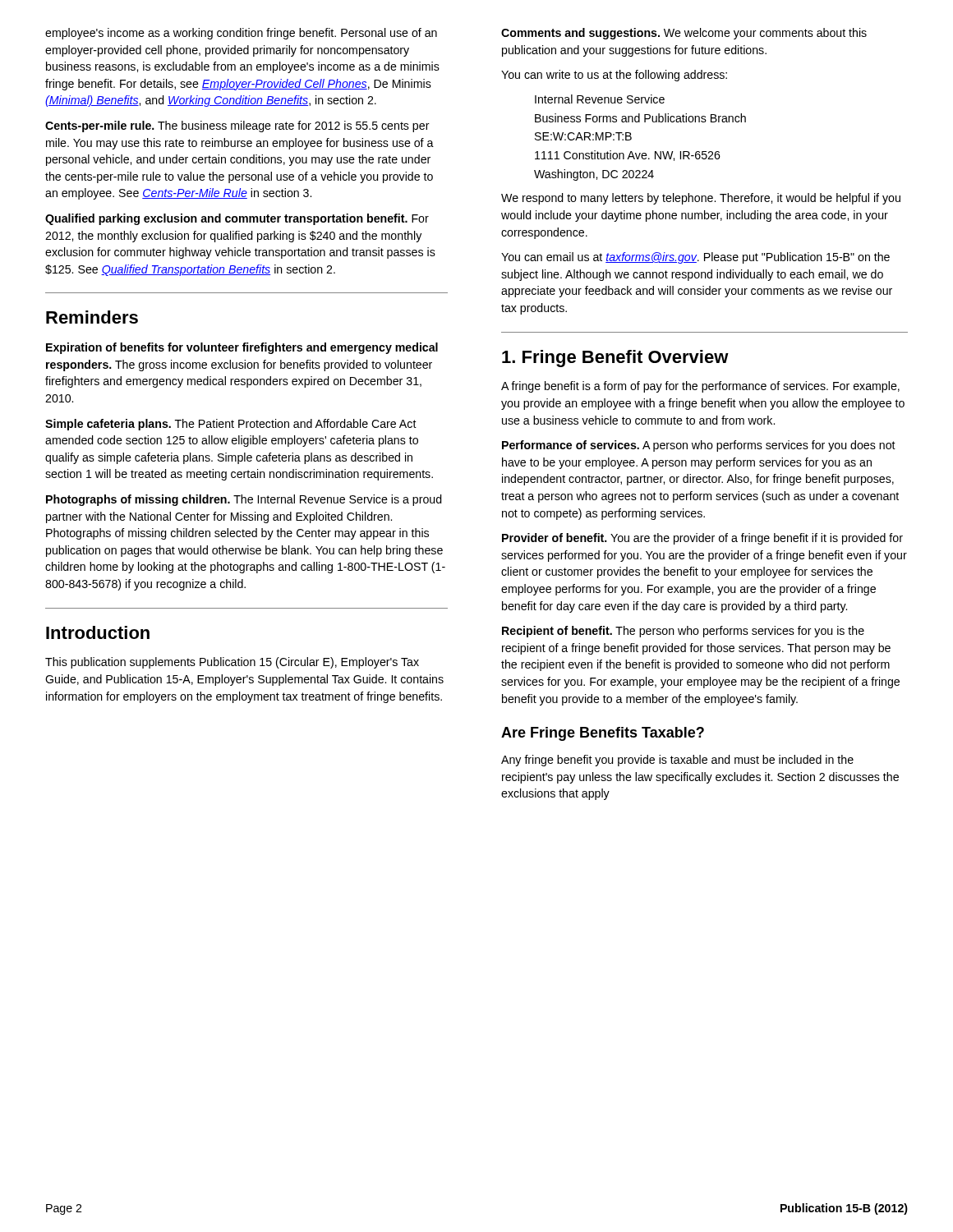Screen dimensions: 1232x953
Task: Locate the block of text that opens with "Performance of services. A"
Action: point(700,479)
